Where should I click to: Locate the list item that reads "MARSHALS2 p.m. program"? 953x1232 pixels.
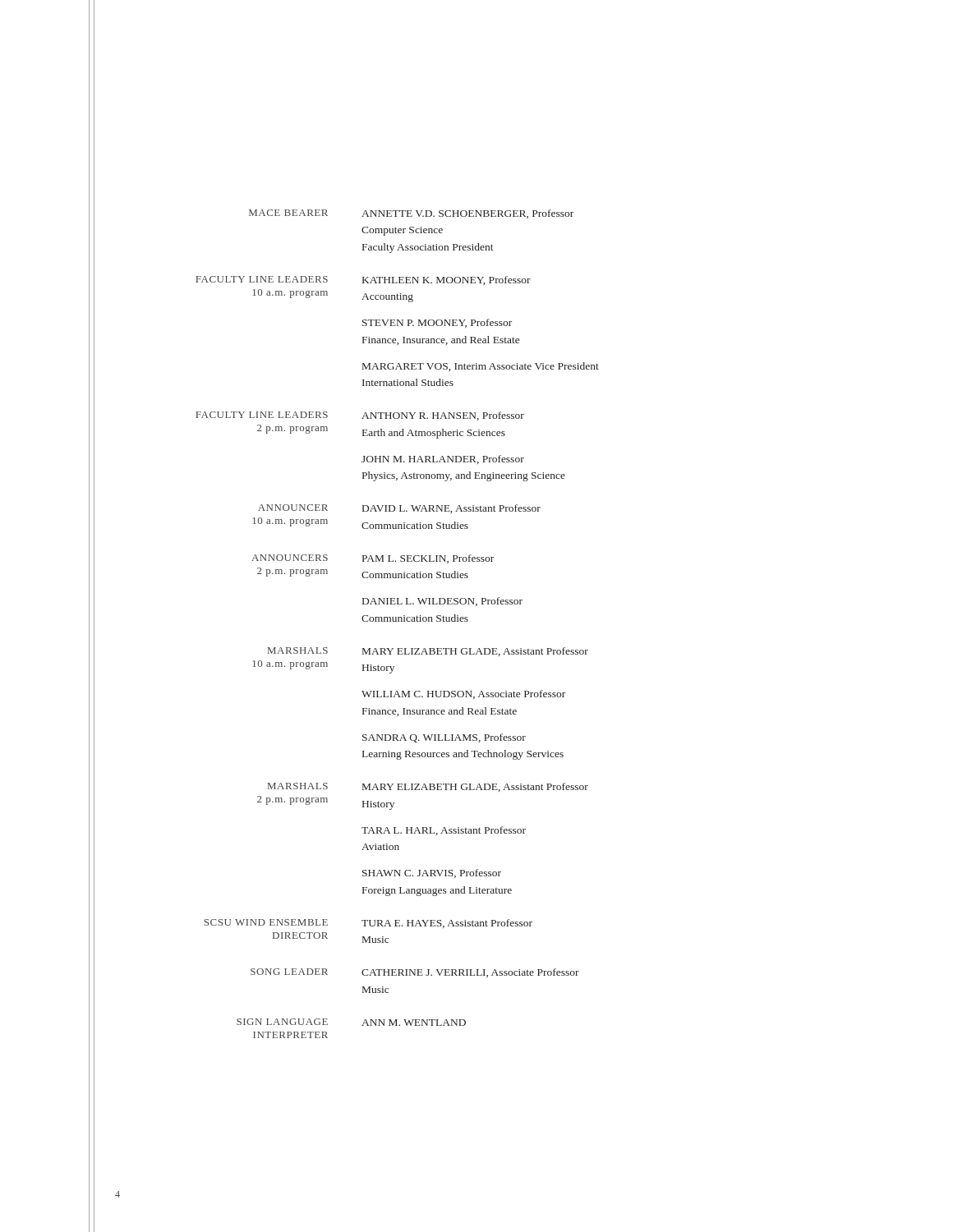(293, 792)
